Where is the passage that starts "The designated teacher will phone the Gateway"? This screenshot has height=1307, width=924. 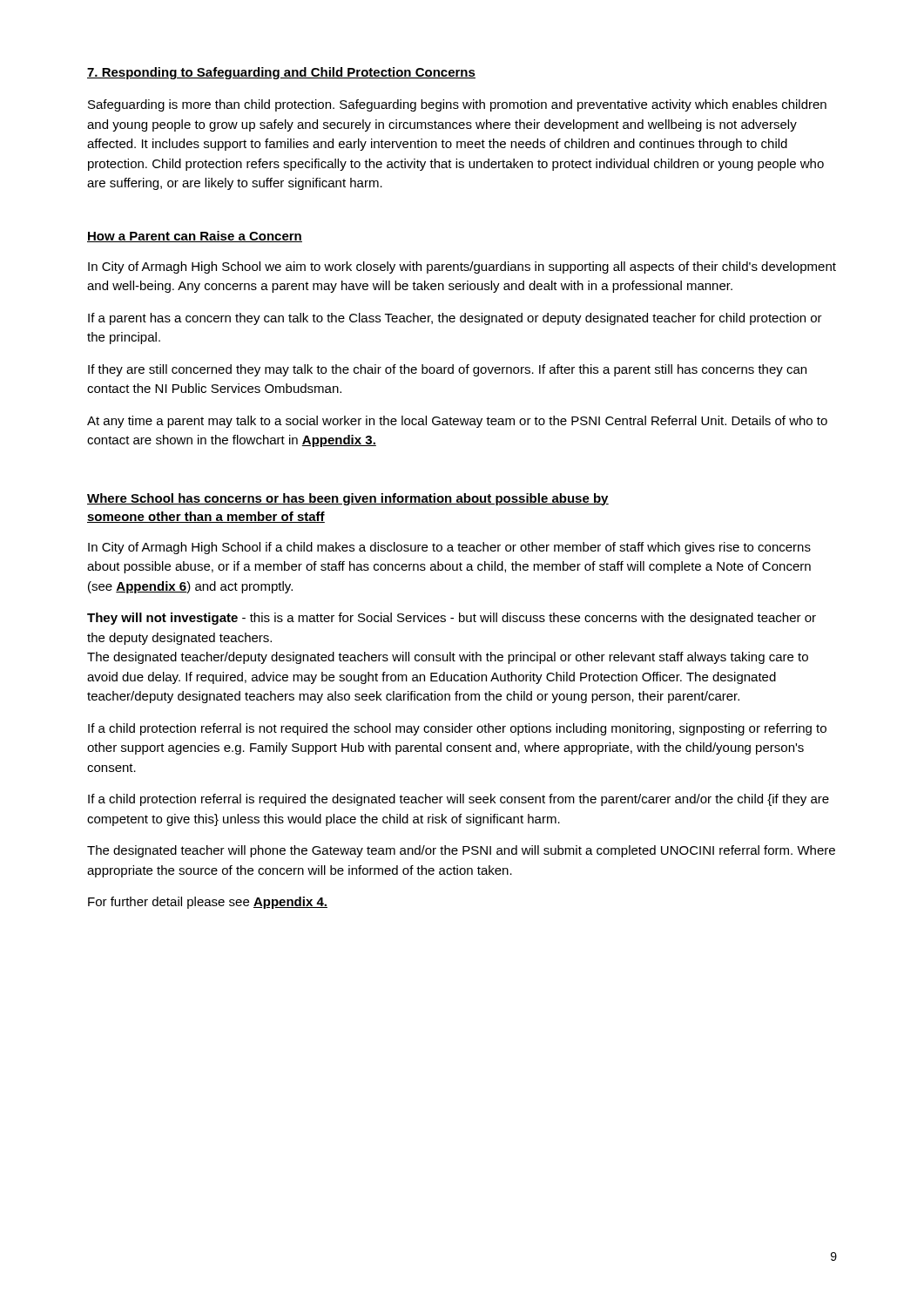pos(461,860)
